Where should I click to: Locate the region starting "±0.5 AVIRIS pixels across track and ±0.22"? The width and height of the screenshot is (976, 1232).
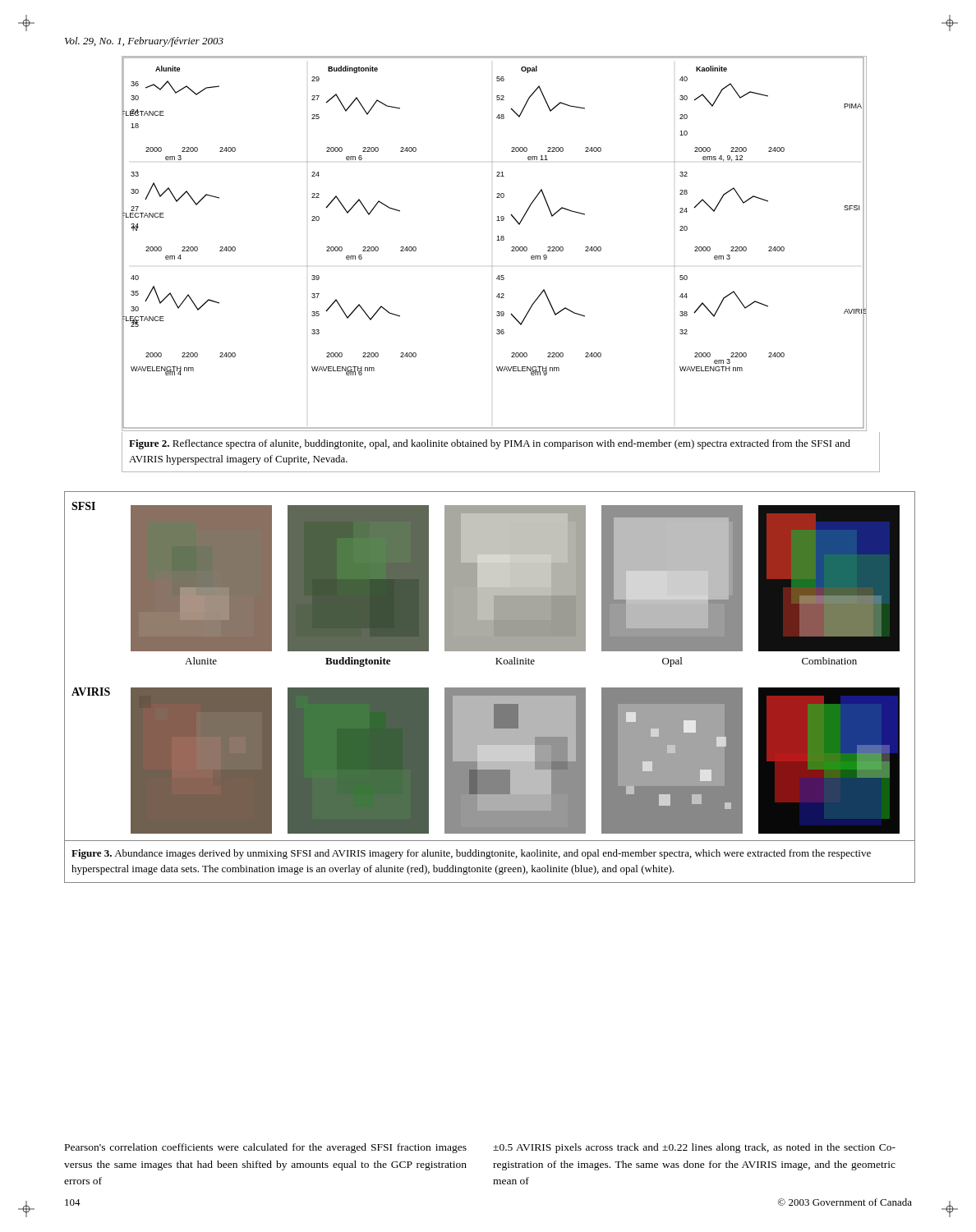(694, 1164)
